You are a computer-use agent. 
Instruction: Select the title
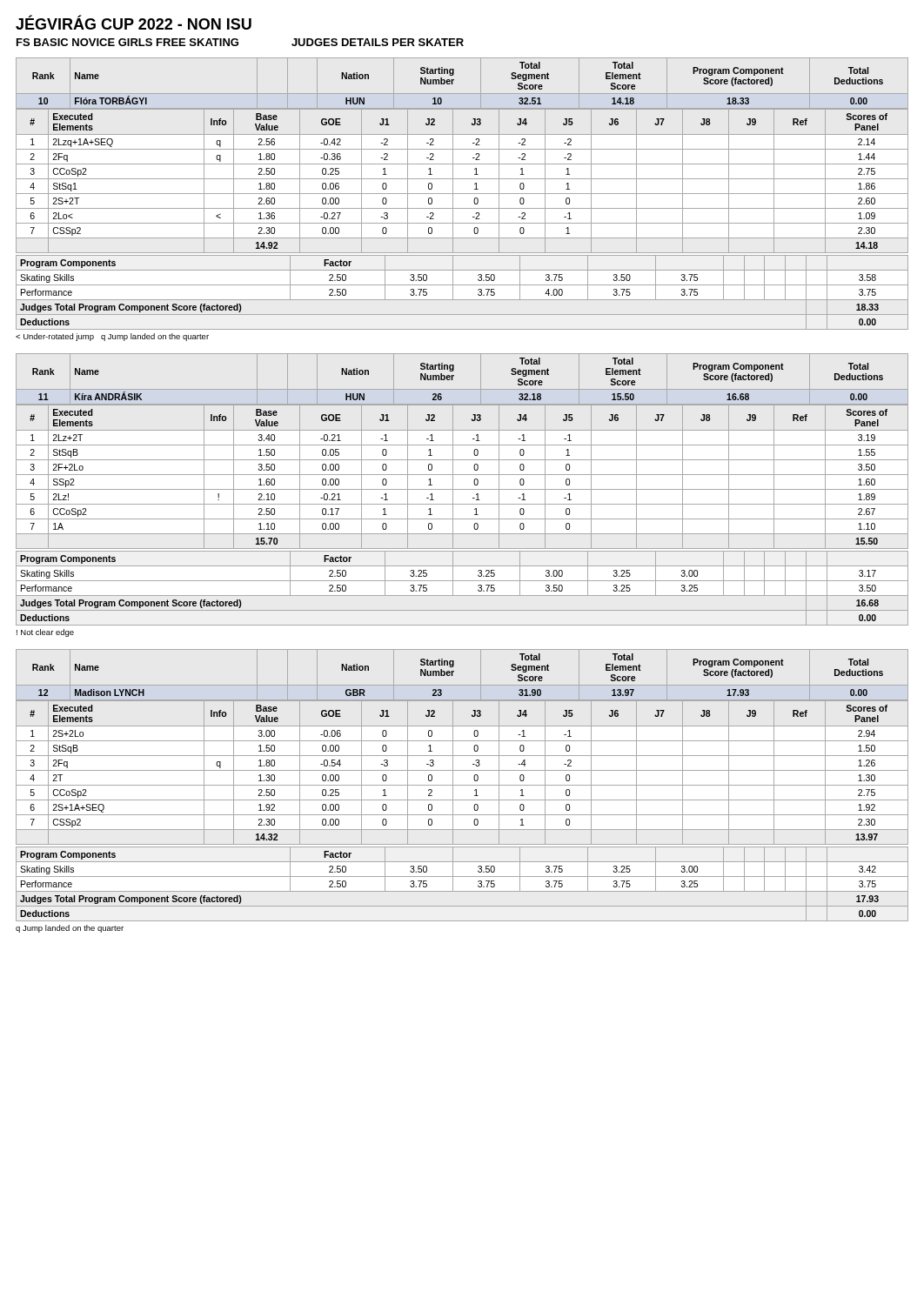tap(134, 24)
